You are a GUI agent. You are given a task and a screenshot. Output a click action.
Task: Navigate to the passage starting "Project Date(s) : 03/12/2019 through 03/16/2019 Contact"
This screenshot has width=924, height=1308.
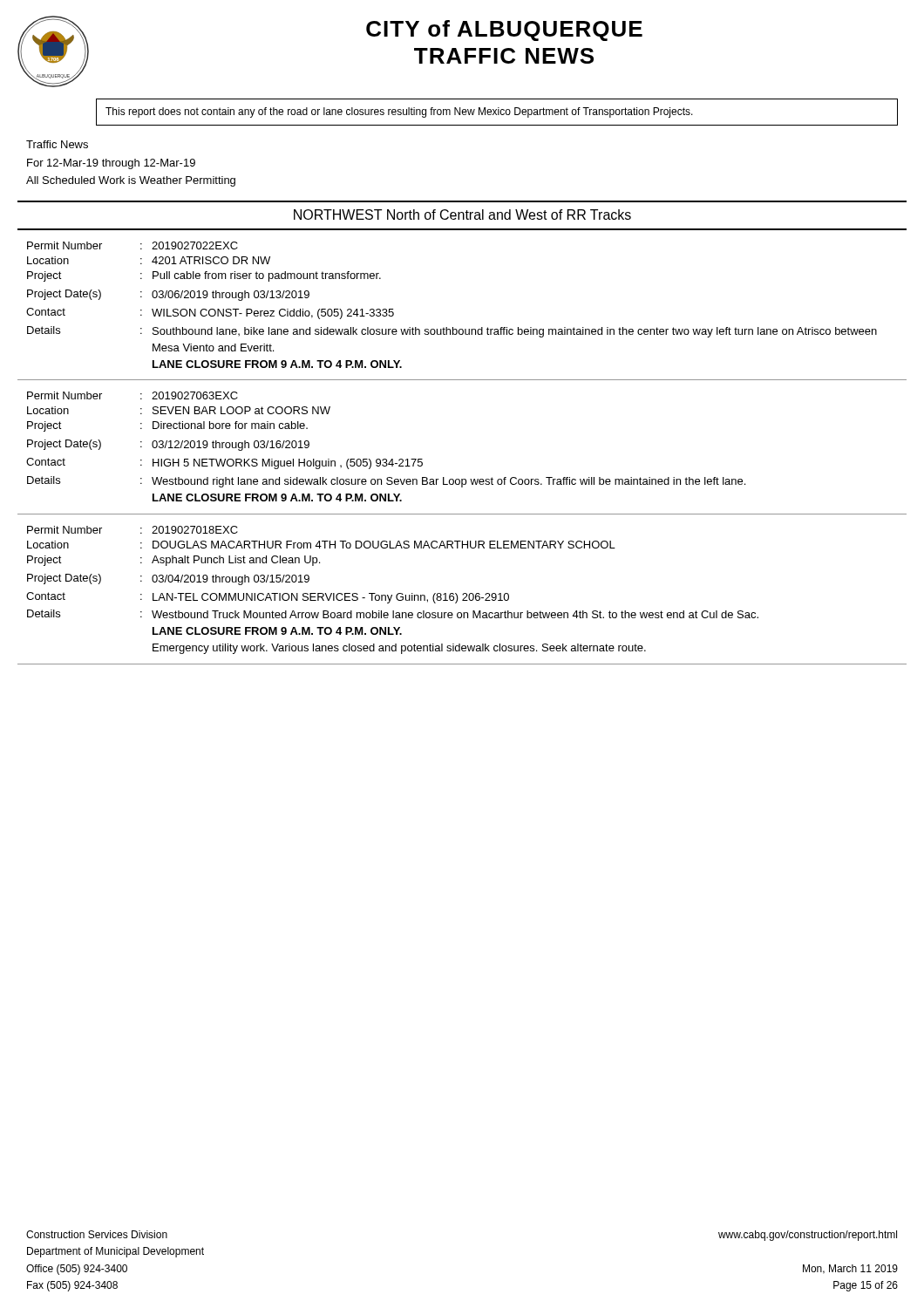462,472
